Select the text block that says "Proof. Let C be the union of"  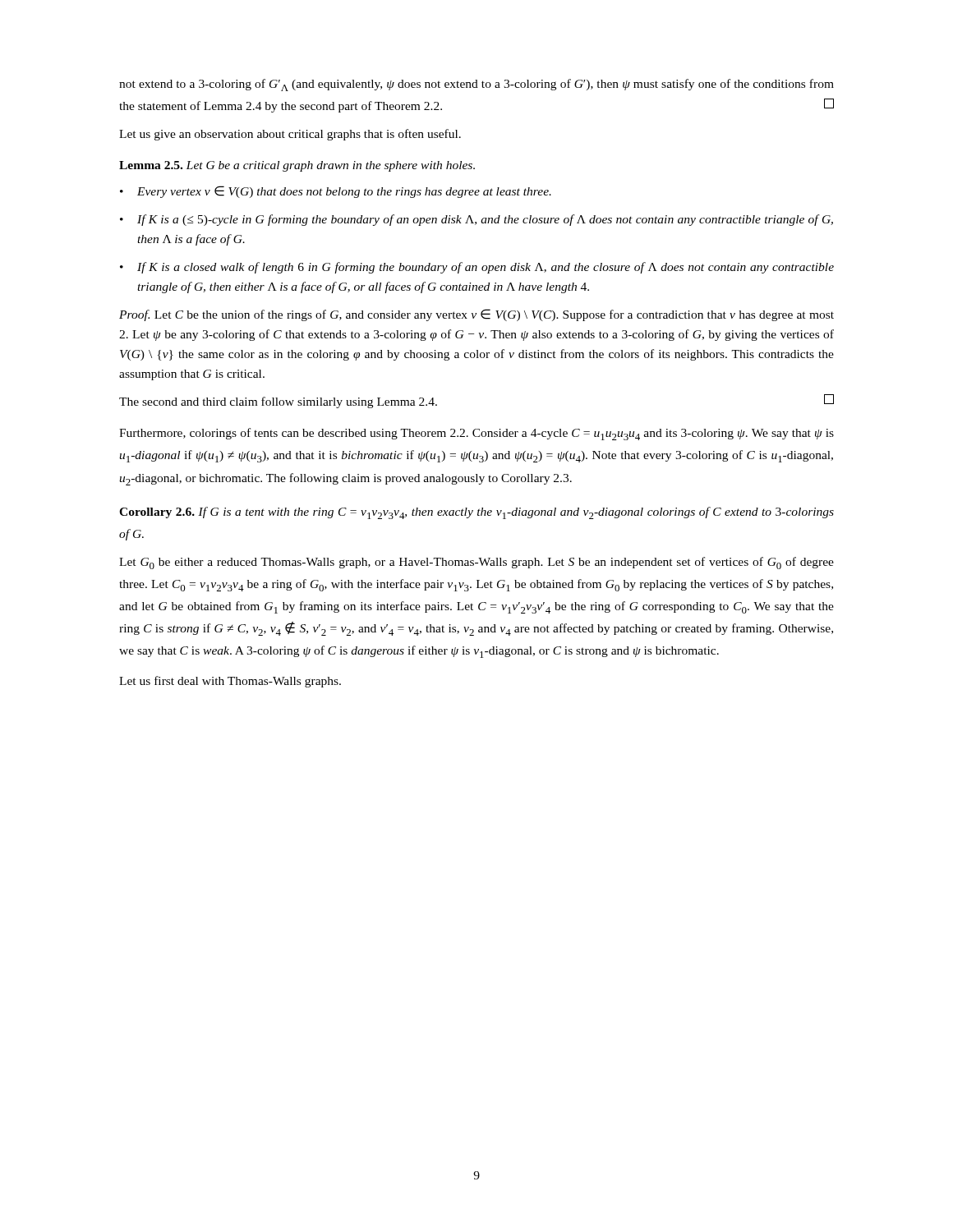coord(476,344)
